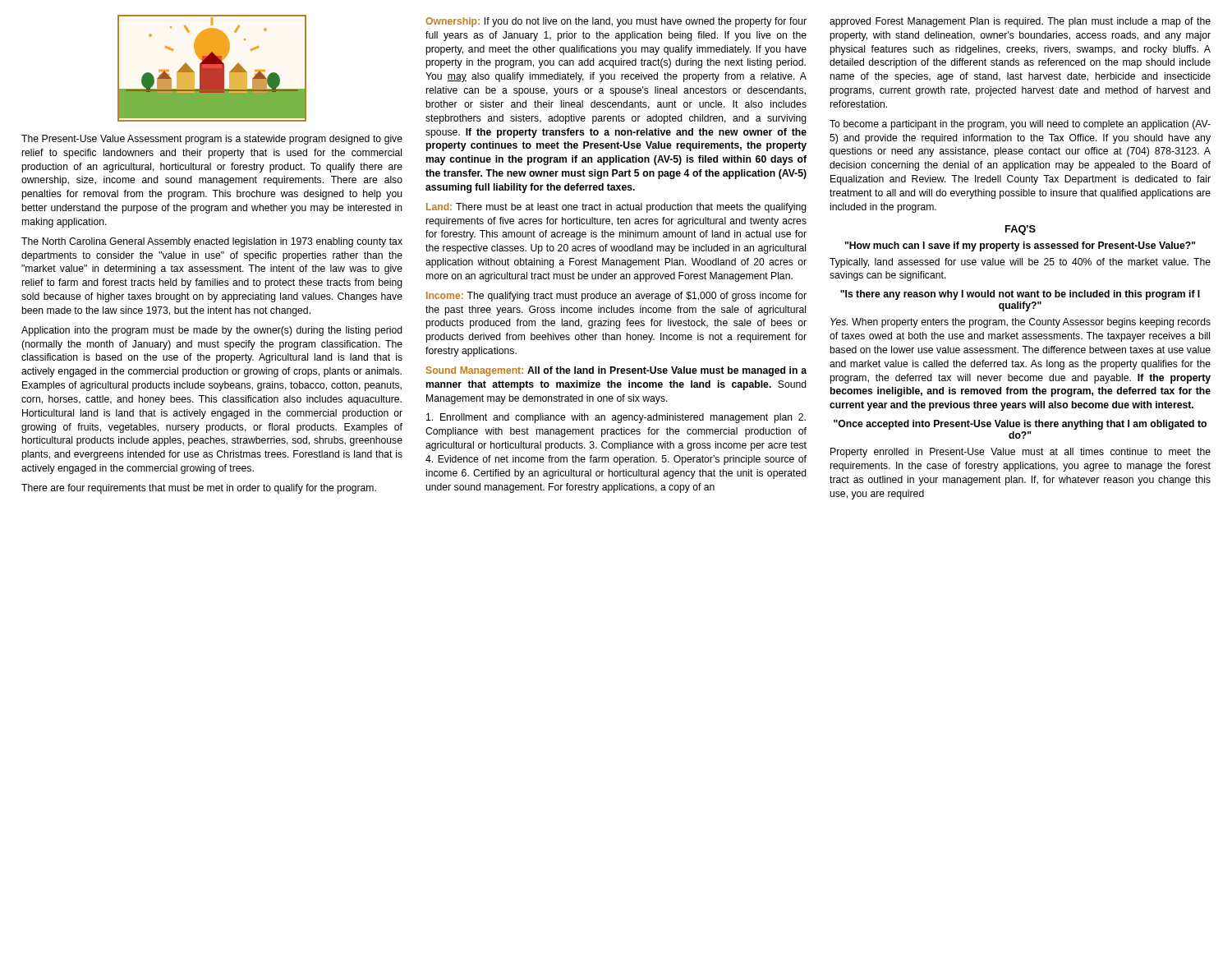
Task: Click the passage that begins "approved Forest Management Plan"
Action: [x=1020, y=63]
